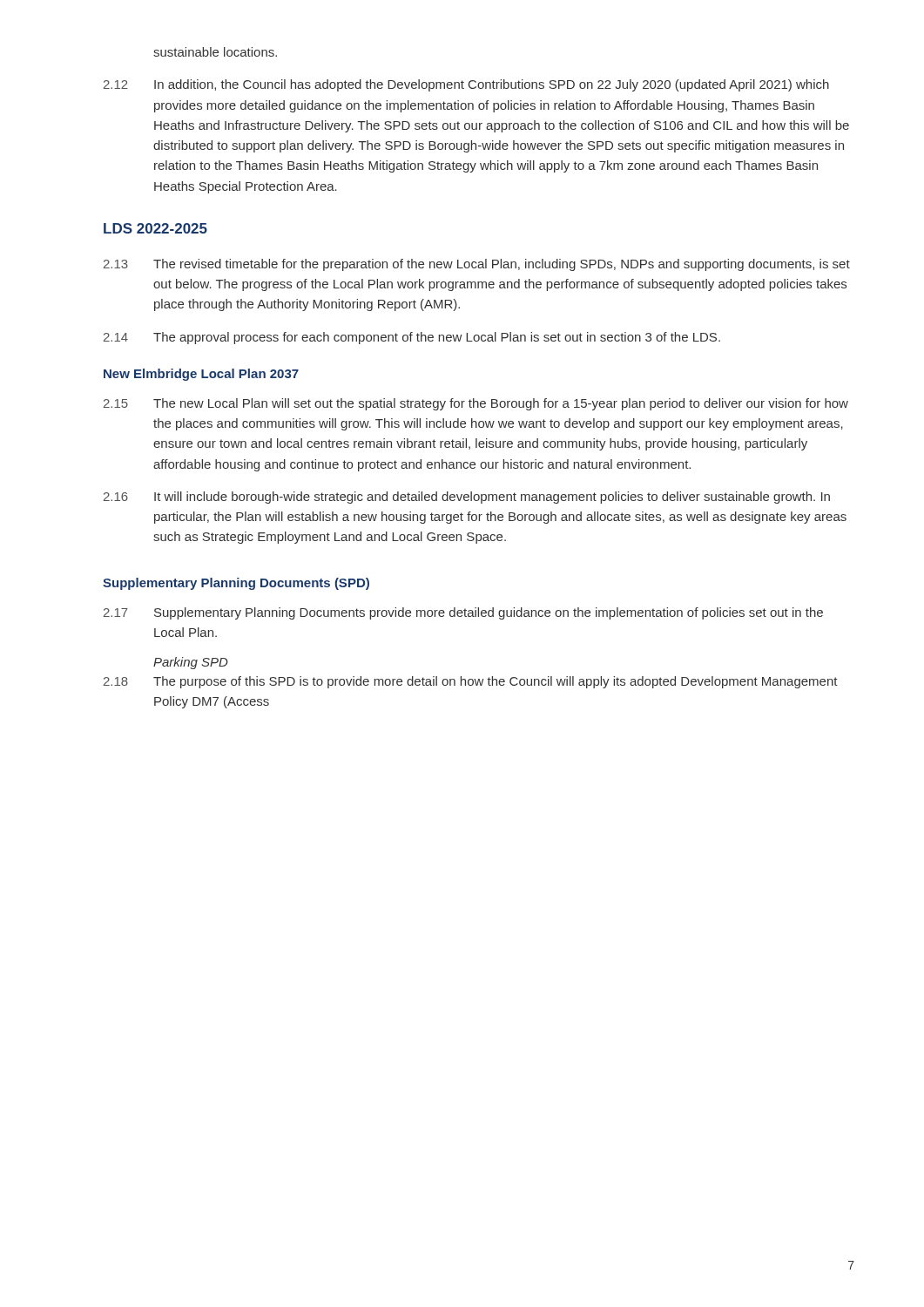Select the text that says "Parking SPD"
The height and width of the screenshot is (1307, 924).
coord(191,662)
